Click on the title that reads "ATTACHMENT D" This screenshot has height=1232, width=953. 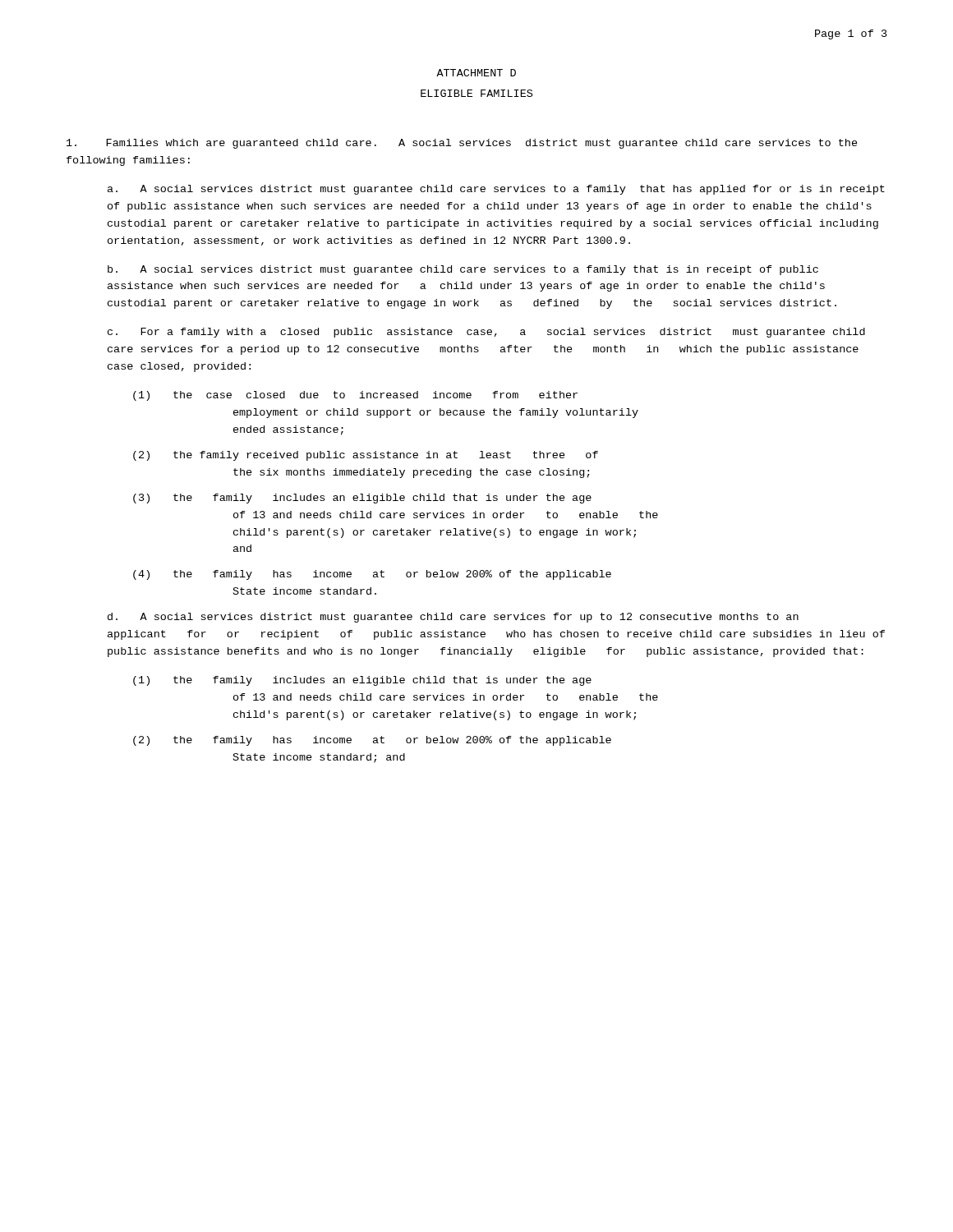point(476,74)
